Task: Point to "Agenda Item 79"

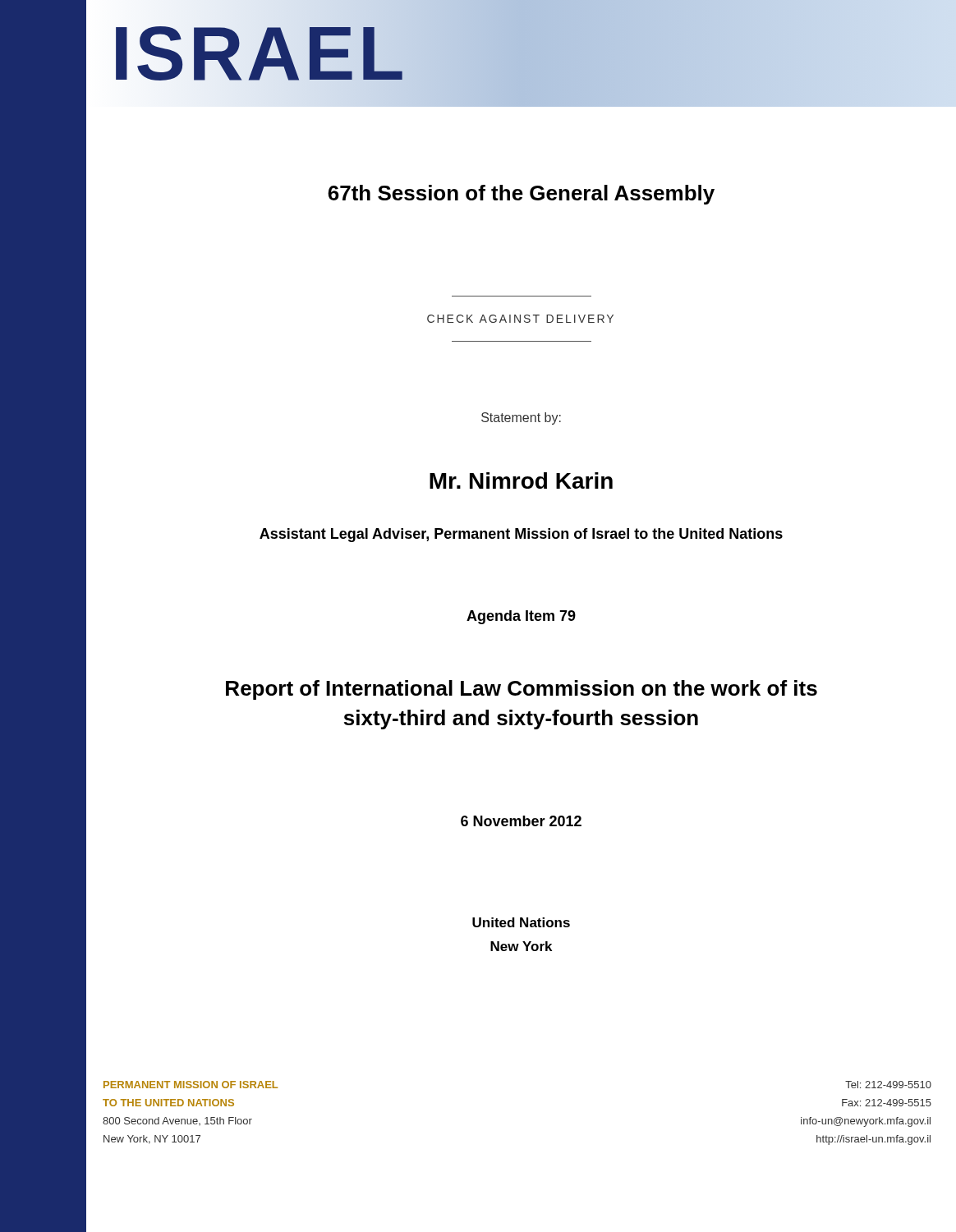Action: (521, 616)
